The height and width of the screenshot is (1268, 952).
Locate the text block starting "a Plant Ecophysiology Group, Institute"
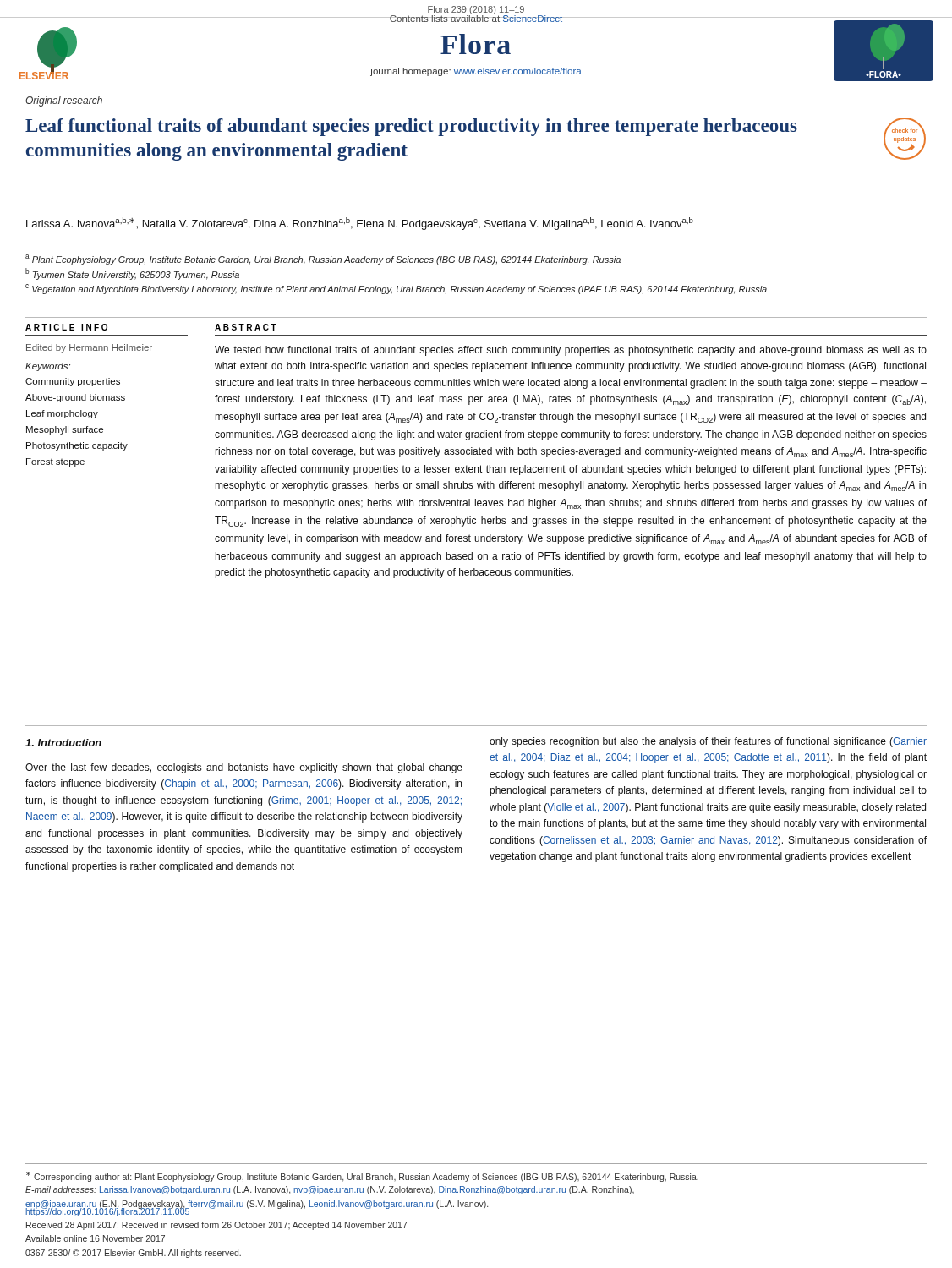tap(396, 273)
